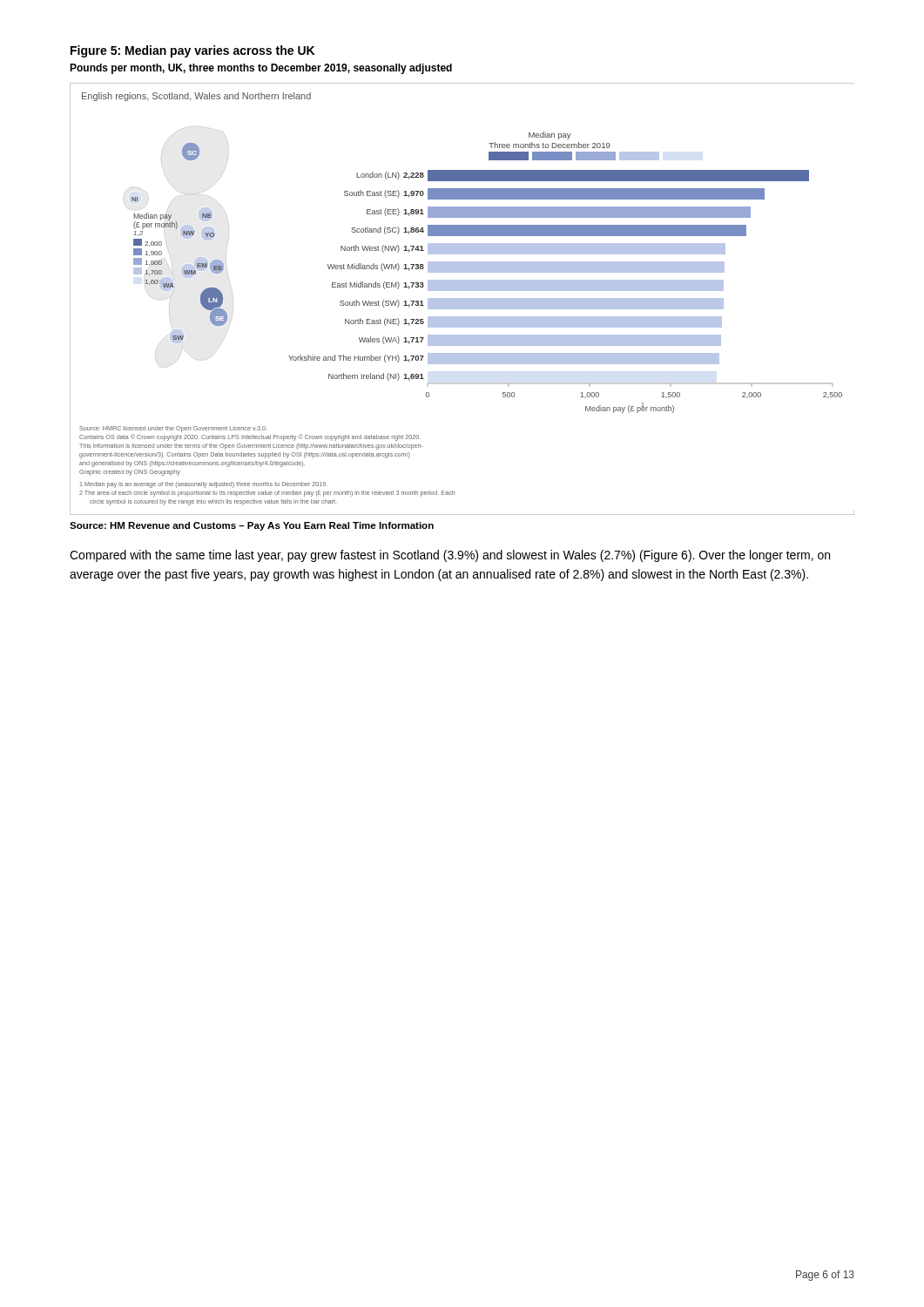
Task: Point to the caption beginning "Source: HM Revenue and Customs – Pay As"
Action: pos(252,525)
